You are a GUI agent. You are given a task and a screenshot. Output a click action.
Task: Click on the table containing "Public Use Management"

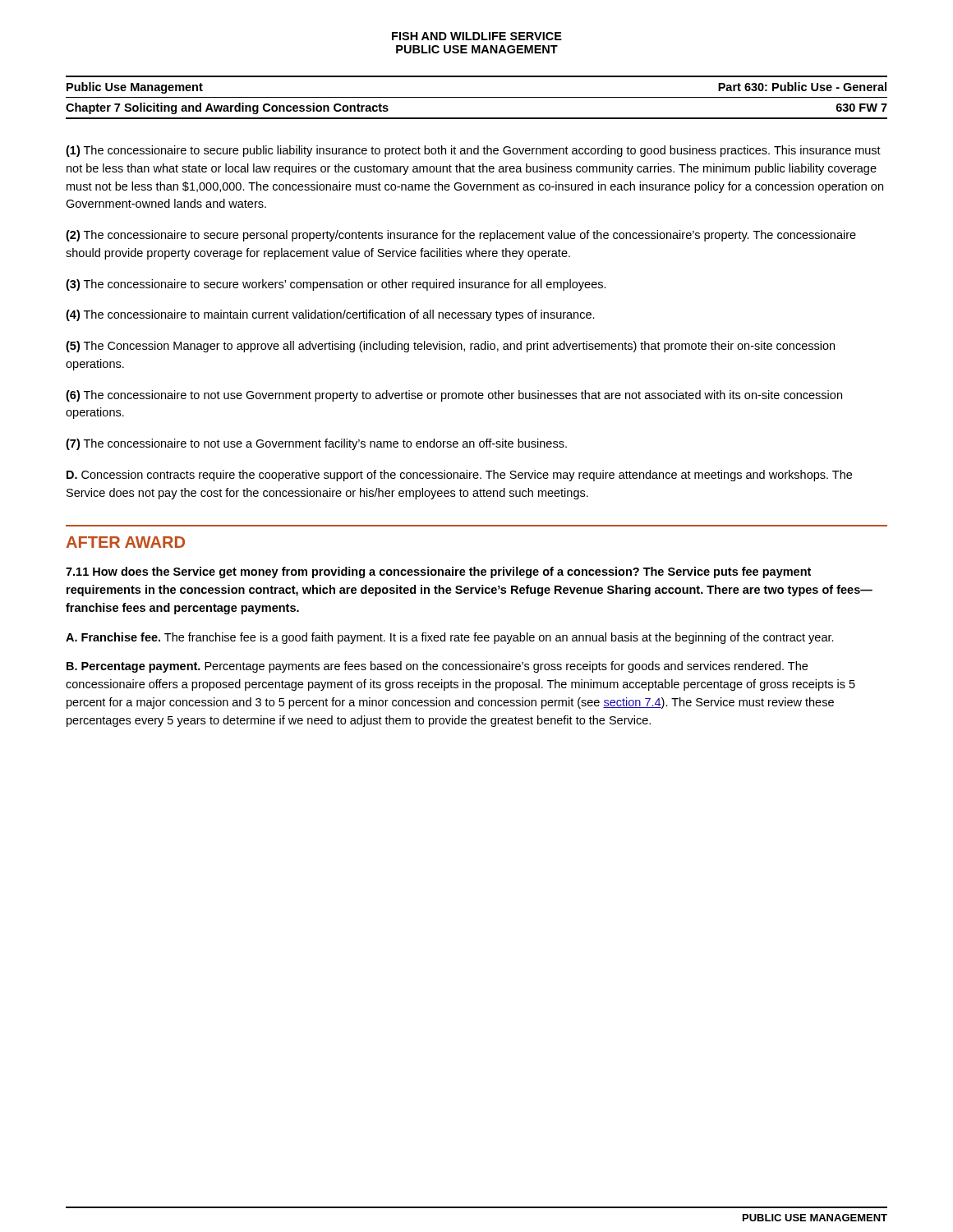[x=476, y=97]
